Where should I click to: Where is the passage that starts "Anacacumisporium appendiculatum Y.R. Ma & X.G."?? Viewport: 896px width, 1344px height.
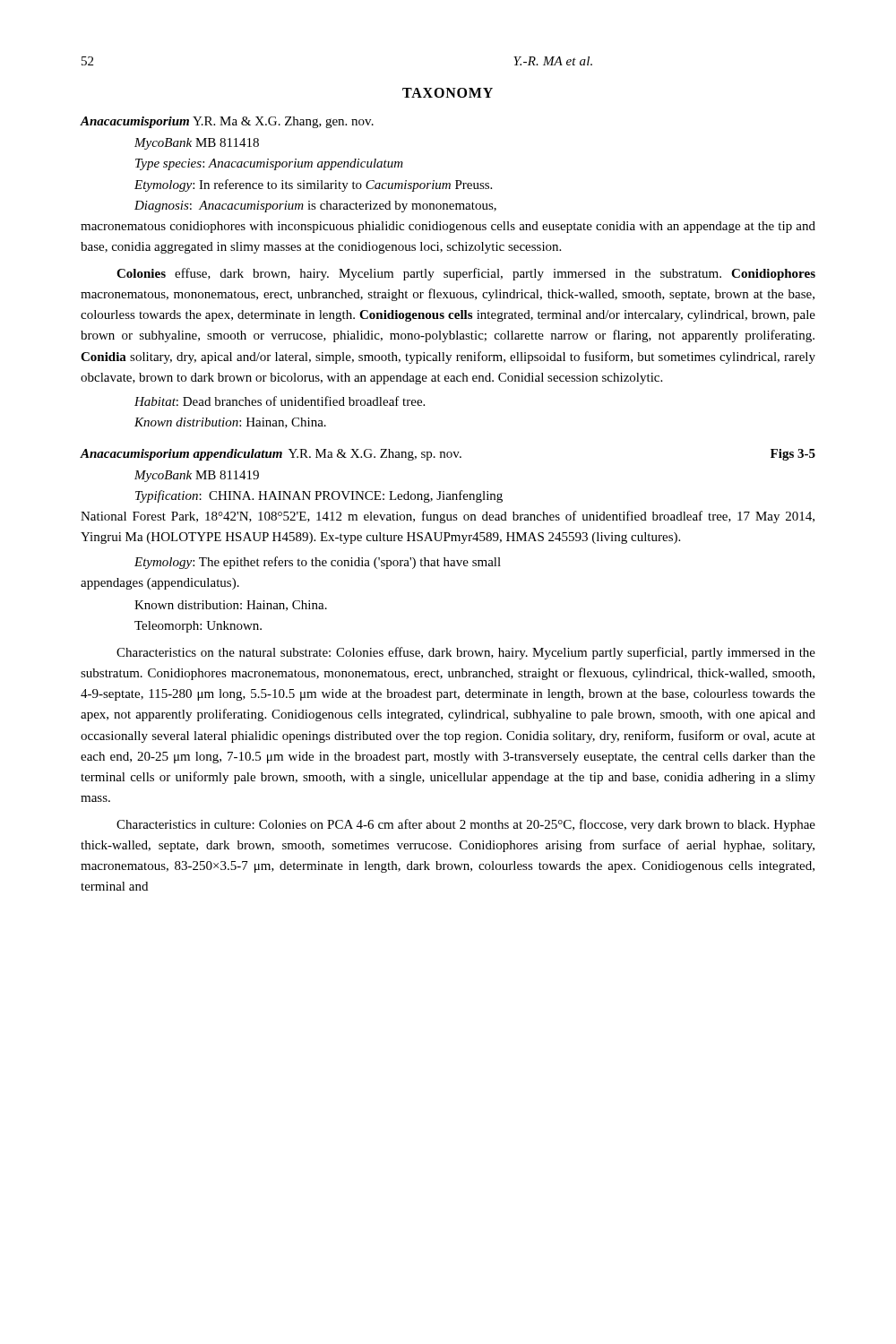pyautogui.click(x=448, y=453)
